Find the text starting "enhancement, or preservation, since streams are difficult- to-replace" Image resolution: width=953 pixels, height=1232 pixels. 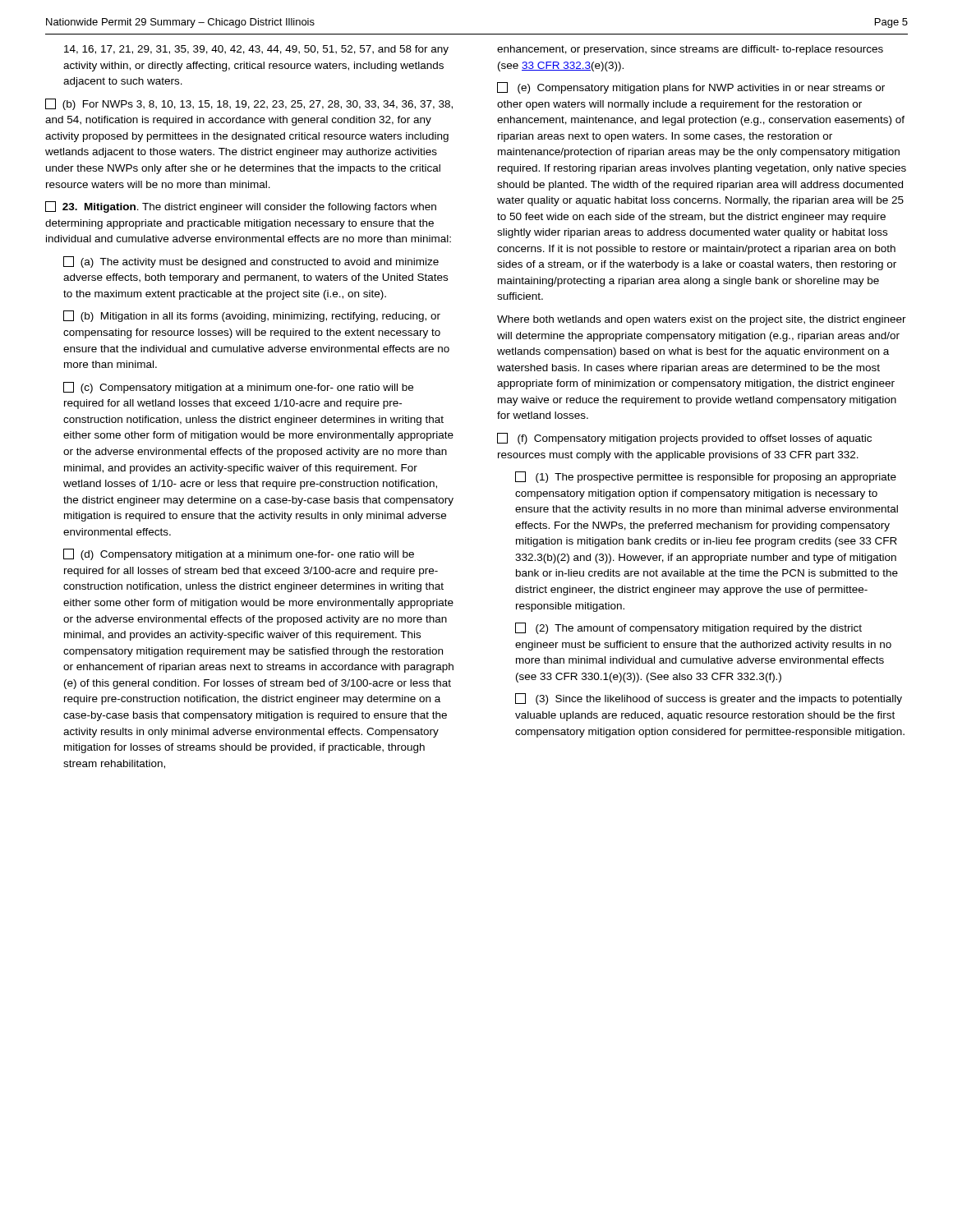tap(690, 57)
